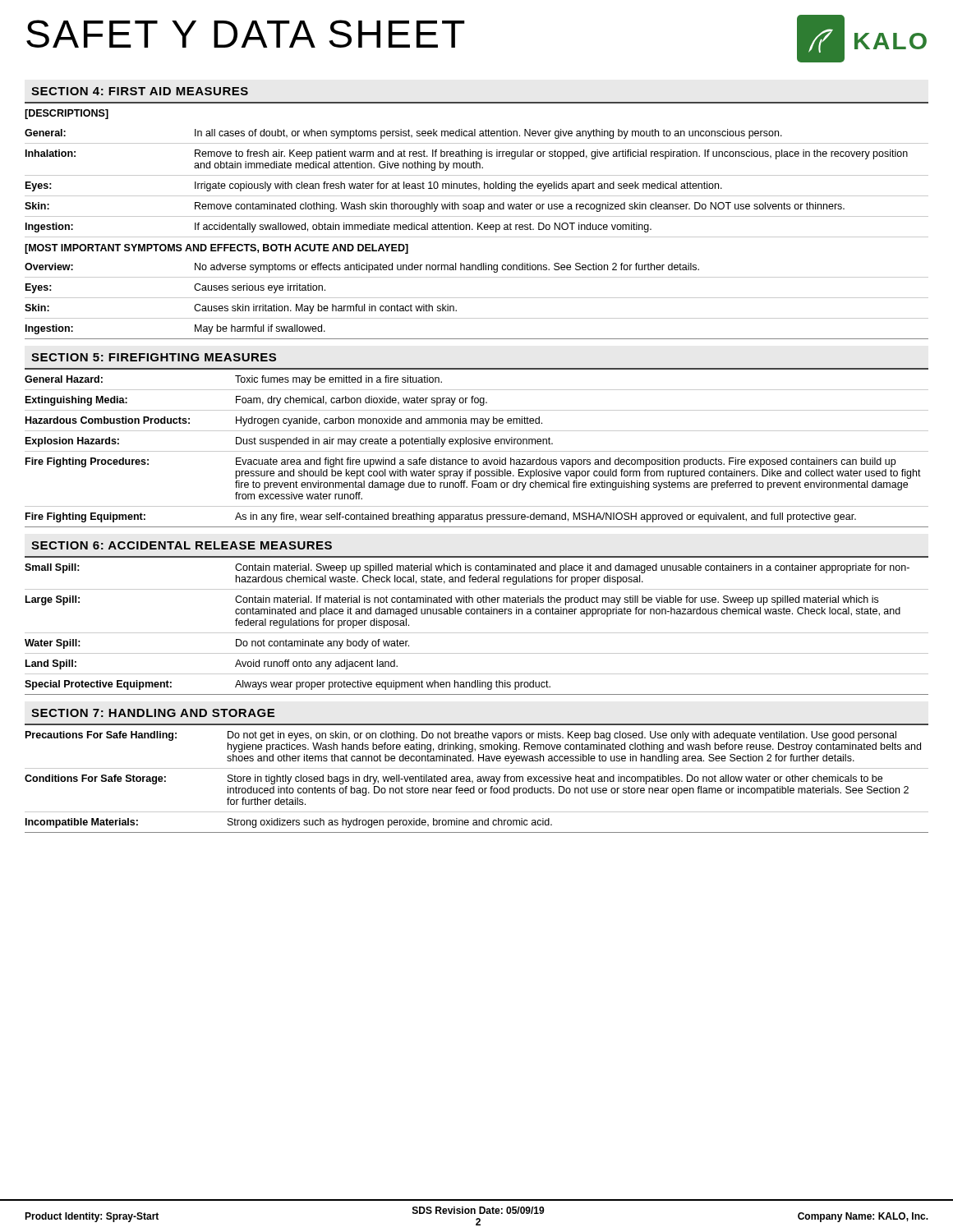Find the title that reads "SAFET Y DATA SHEET"
Image resolution: width=953 pixels, height=1232 pixels.
(246, 34)
